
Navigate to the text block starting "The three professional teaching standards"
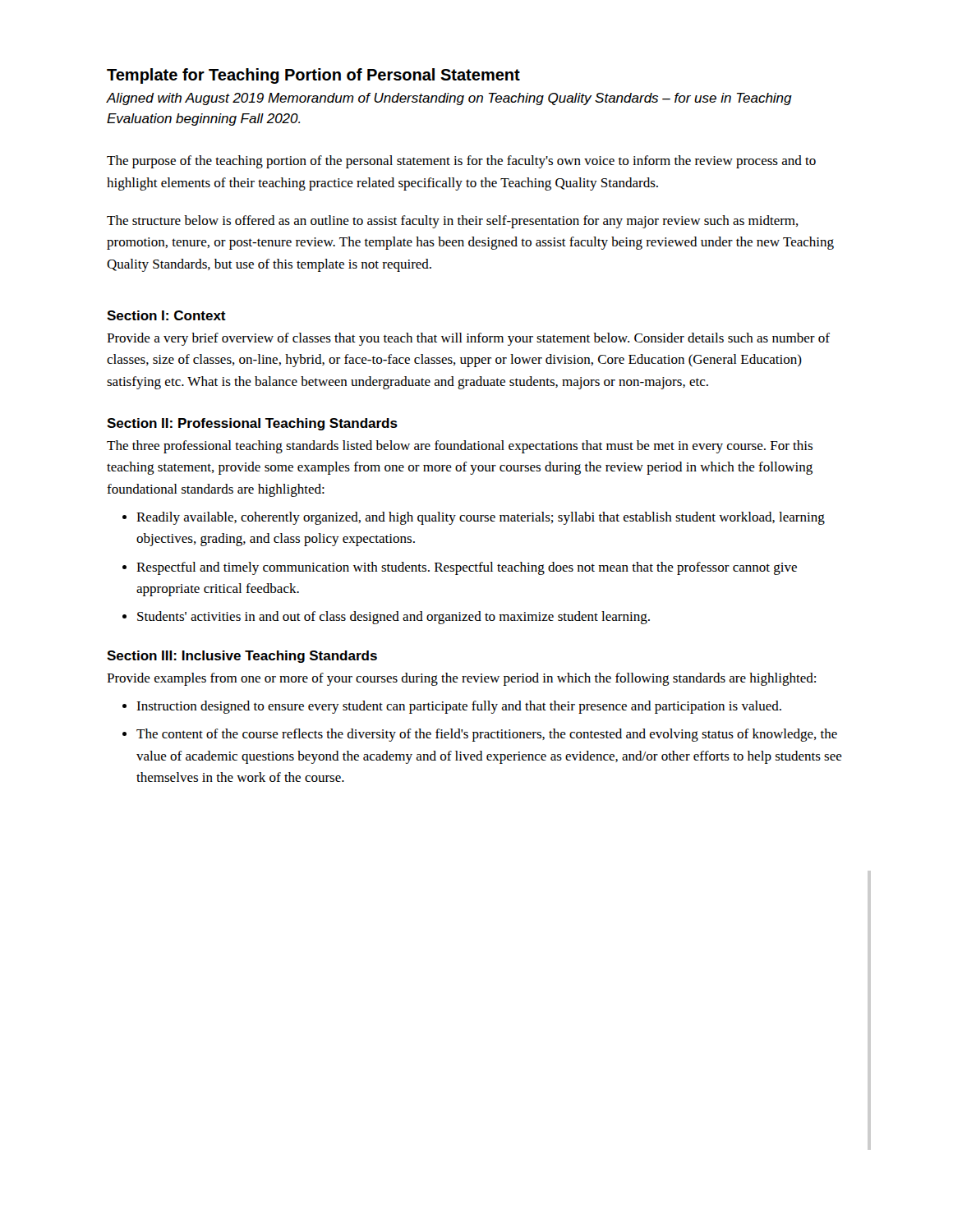pyautogui.click(x=460, y=467)
